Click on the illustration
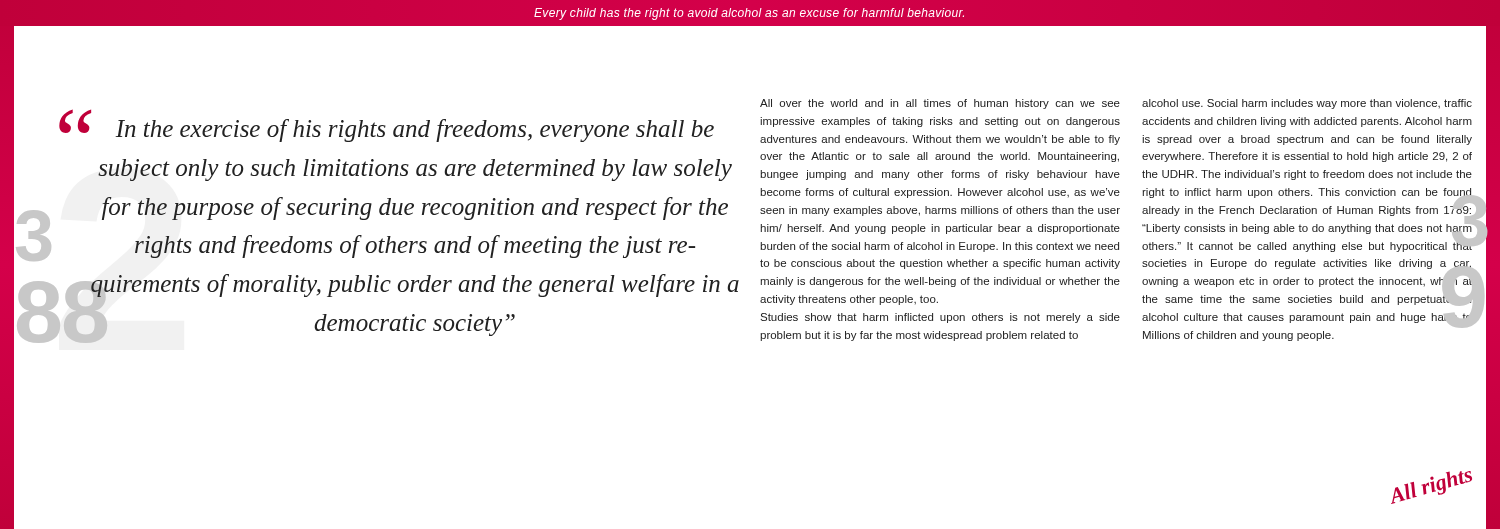The width and height of the screenshot is (1500, 529). pos(1429,488)
